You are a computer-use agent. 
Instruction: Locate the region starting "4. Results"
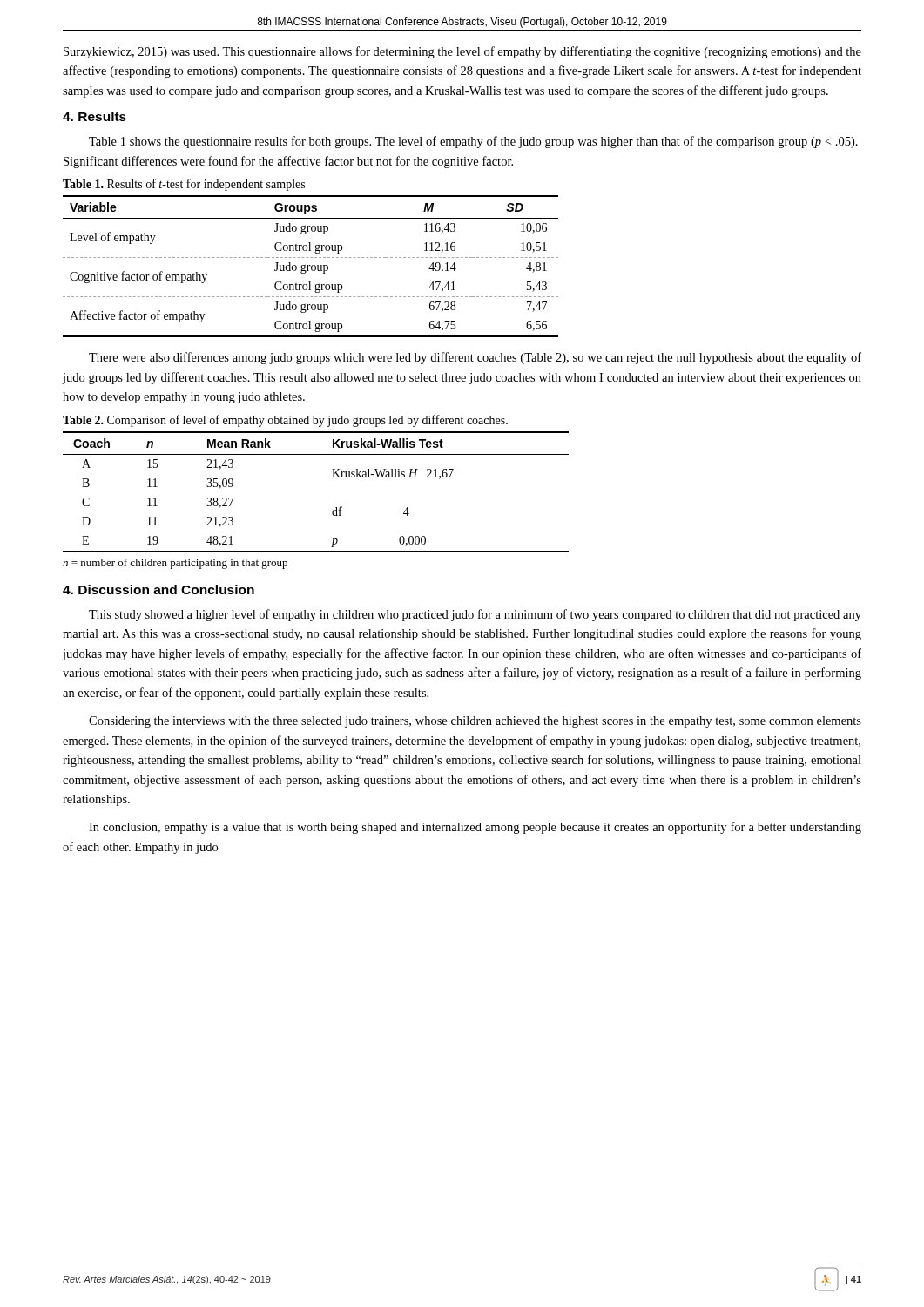pos(95,117)
